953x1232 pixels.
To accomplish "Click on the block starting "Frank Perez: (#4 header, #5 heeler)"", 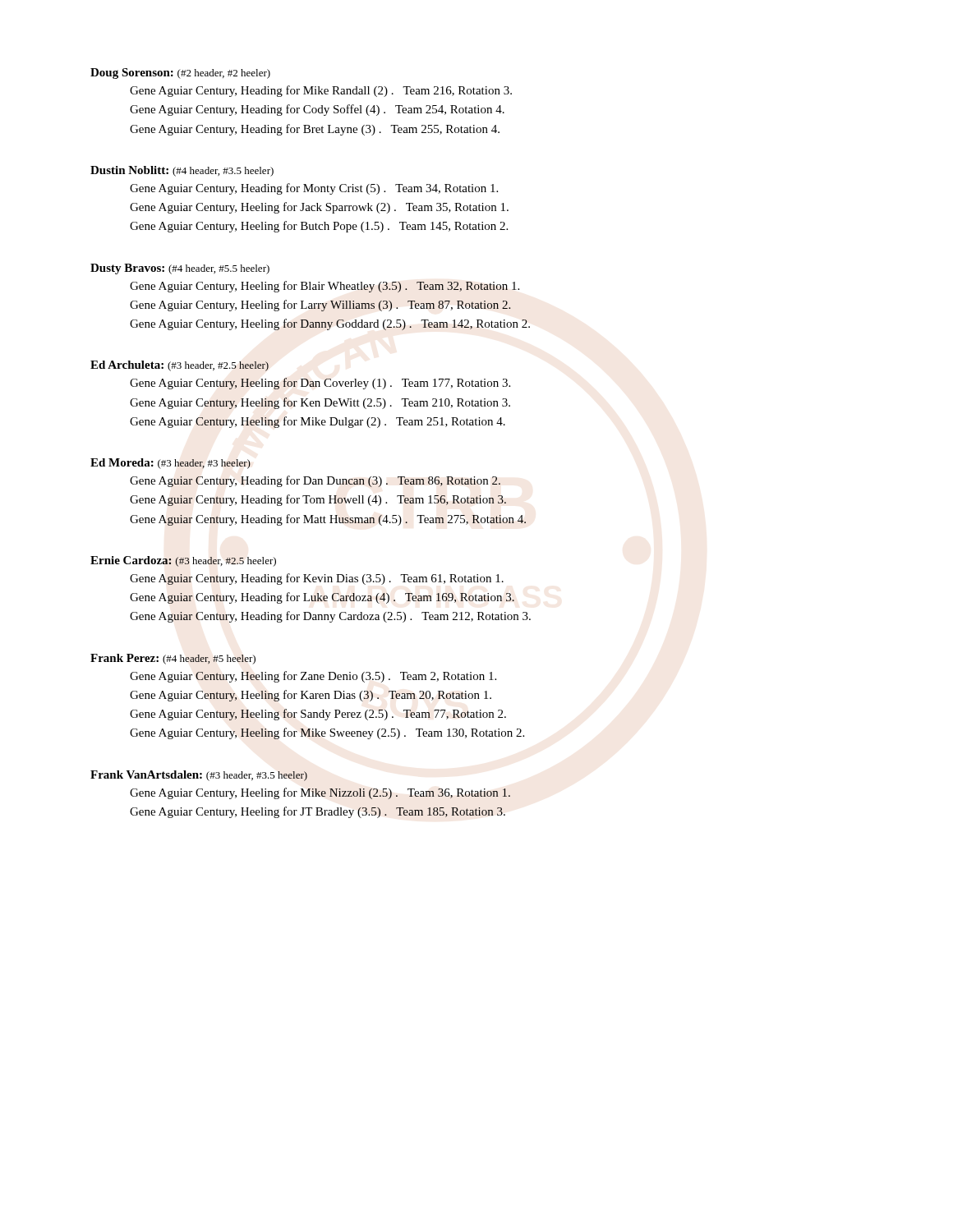I will coord(481,697).
